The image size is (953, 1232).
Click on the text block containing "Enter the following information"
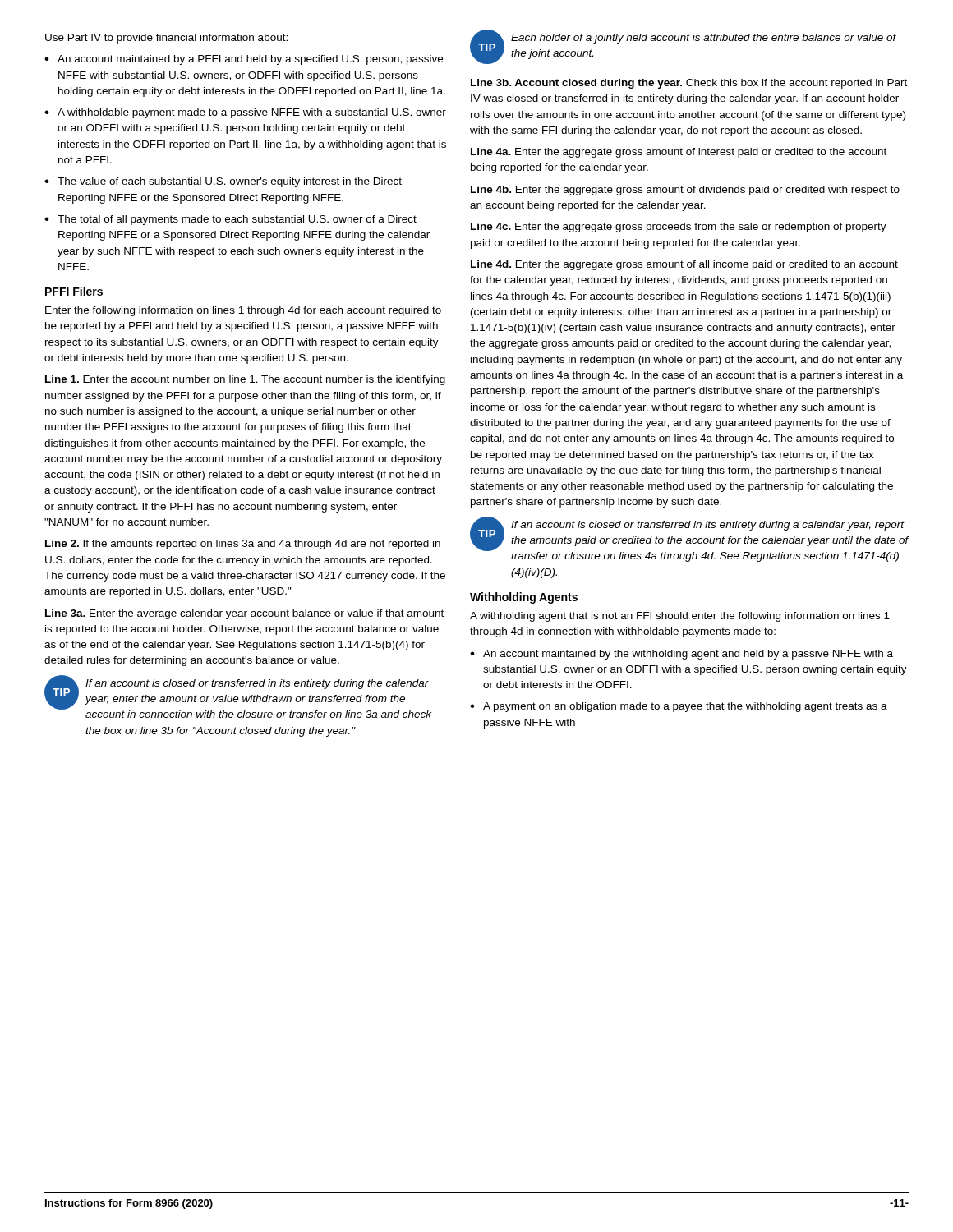click(243, 334)
